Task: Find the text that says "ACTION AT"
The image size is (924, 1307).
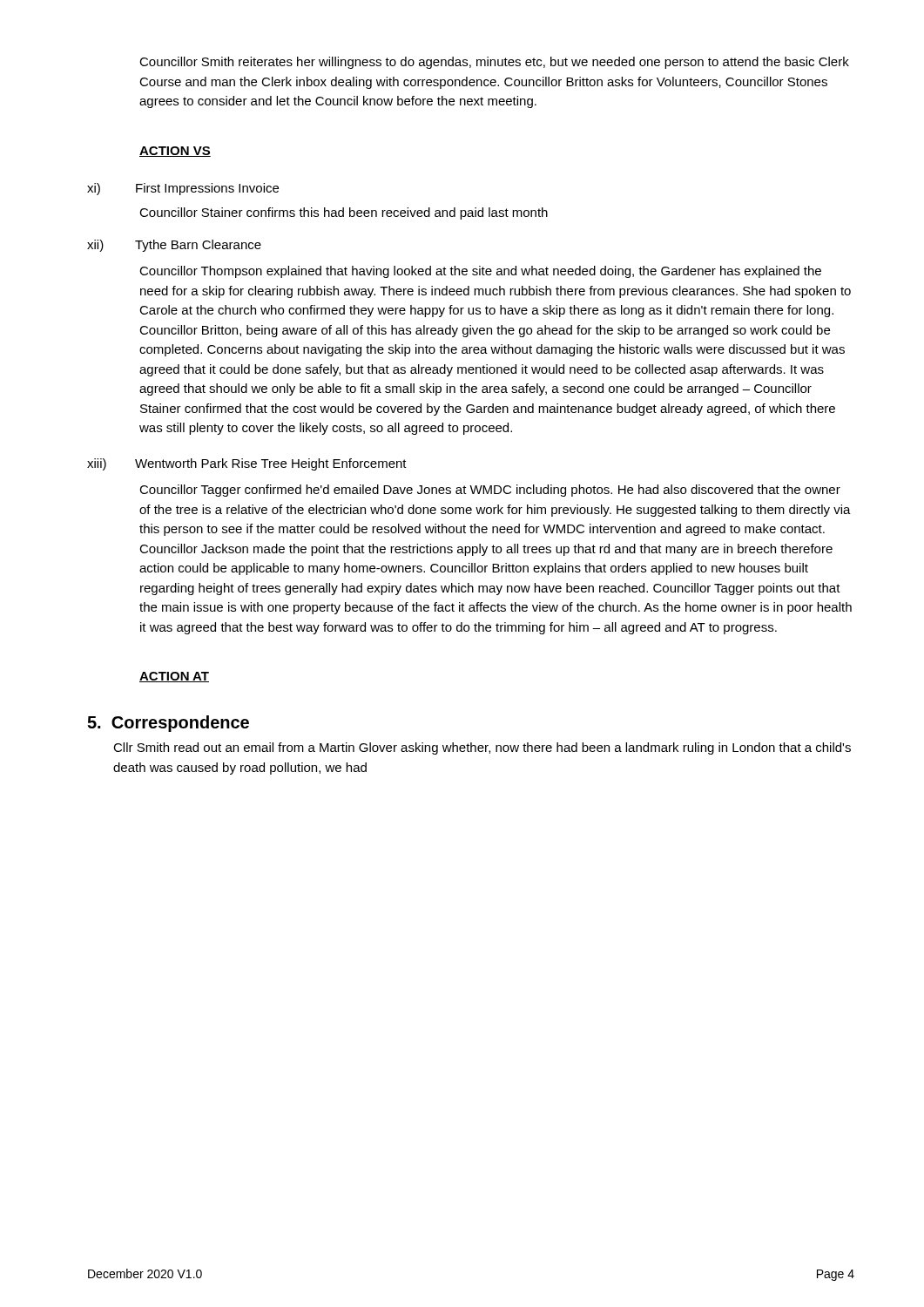Action: [174, 676]
